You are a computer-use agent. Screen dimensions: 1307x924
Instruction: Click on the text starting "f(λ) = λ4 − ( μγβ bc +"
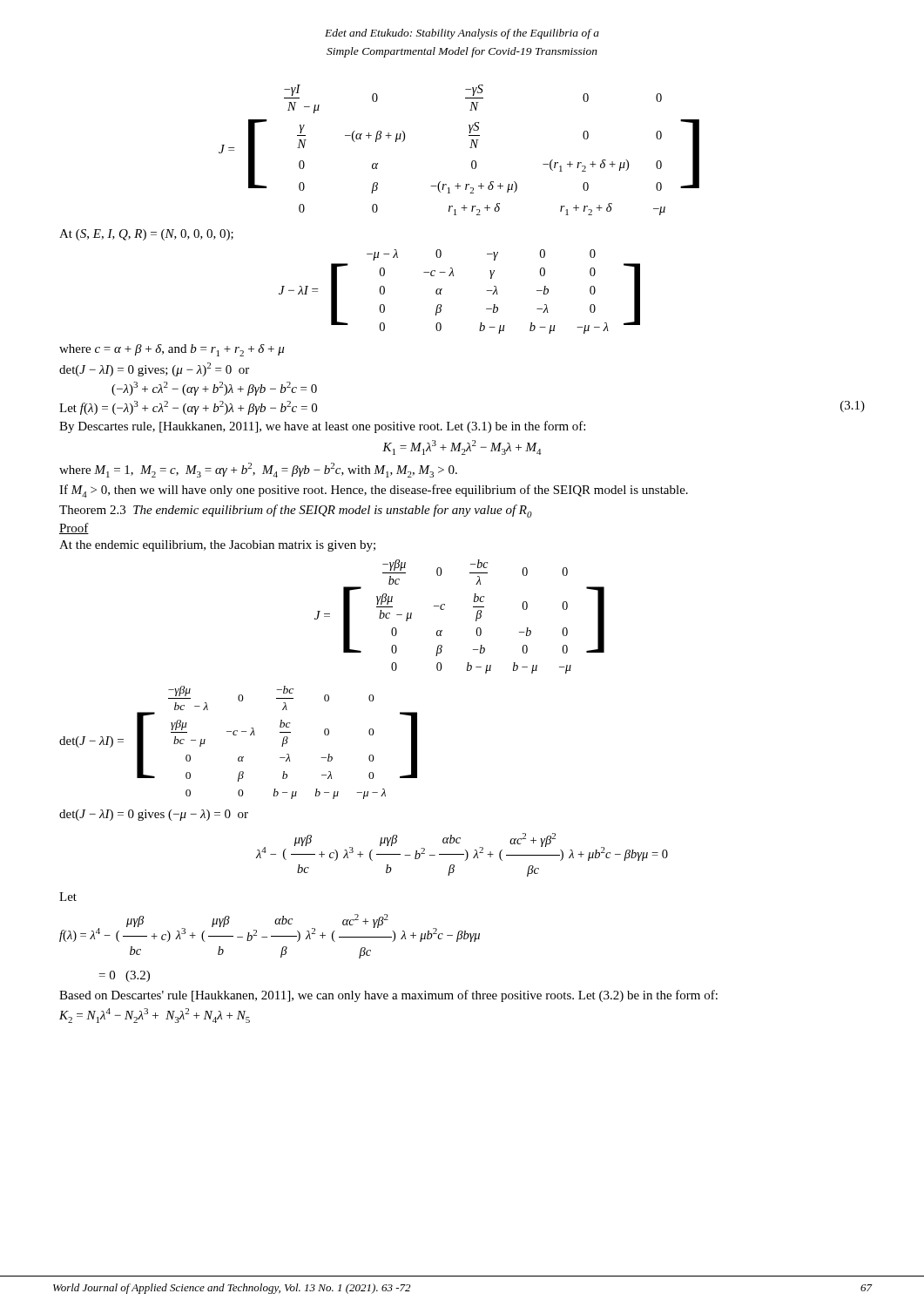point(270,936)
